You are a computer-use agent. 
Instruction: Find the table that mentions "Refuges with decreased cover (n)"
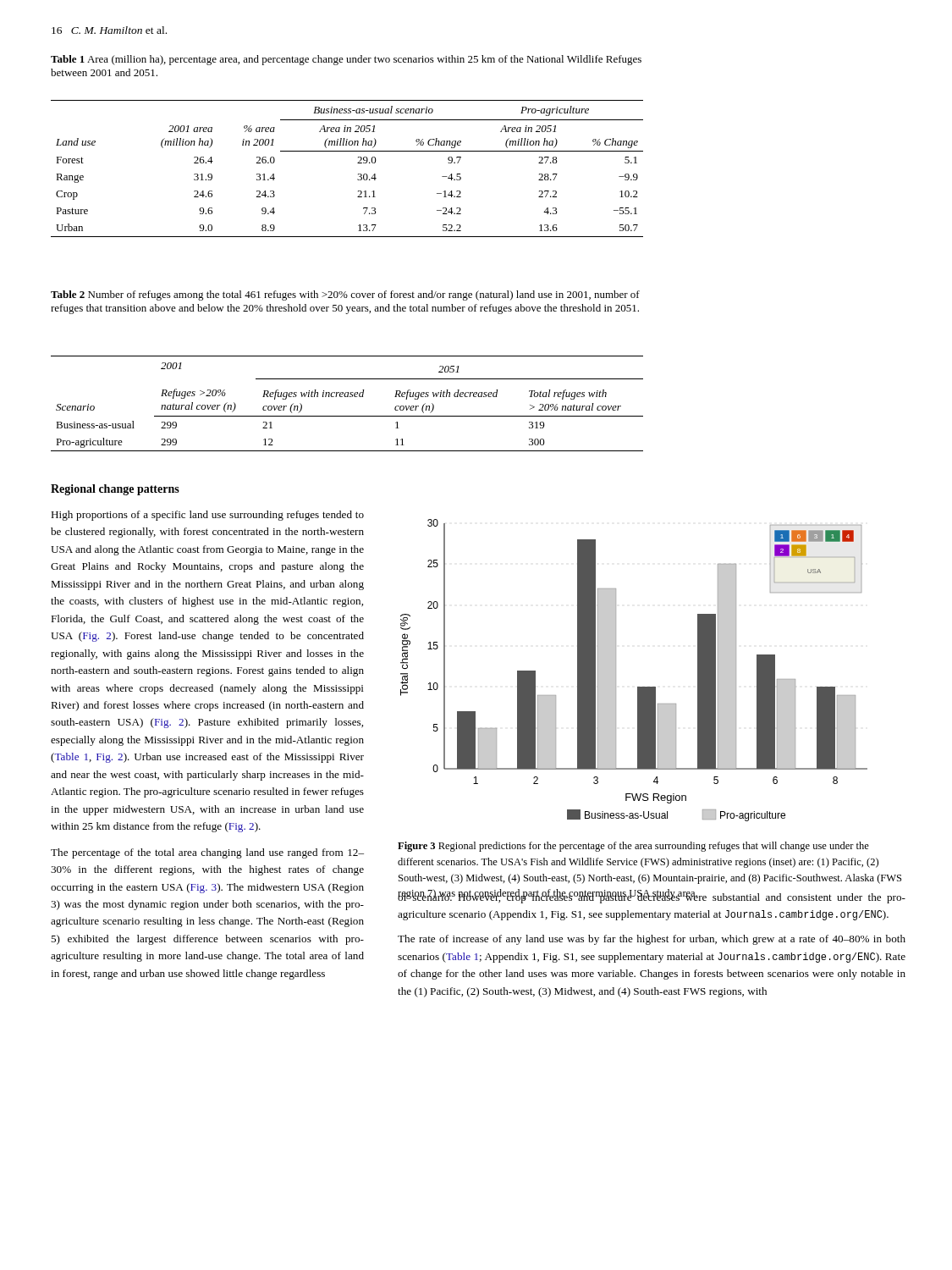click(x=347, y=403)
